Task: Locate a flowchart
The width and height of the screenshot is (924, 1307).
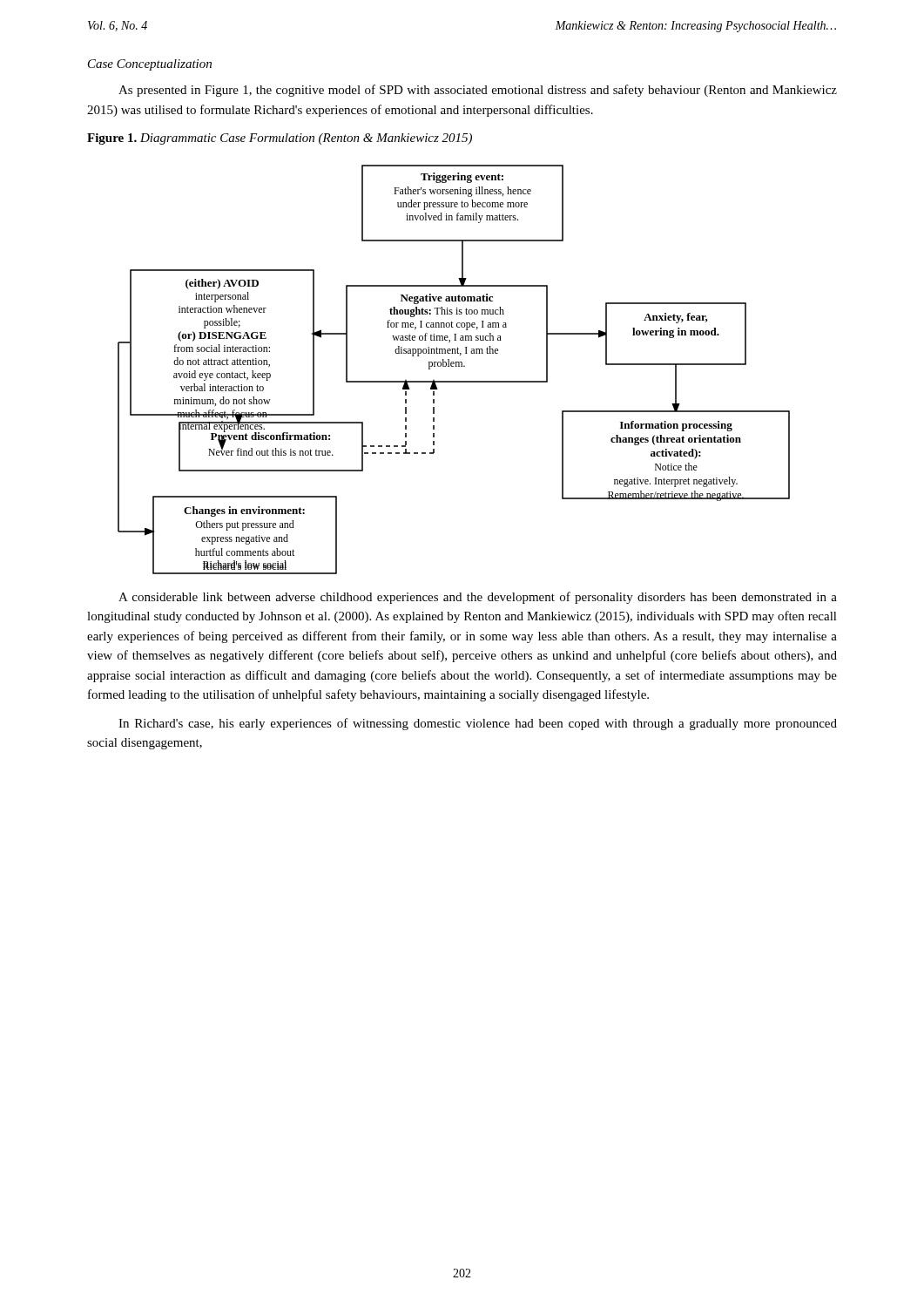Action: click(x=462, y=366)
